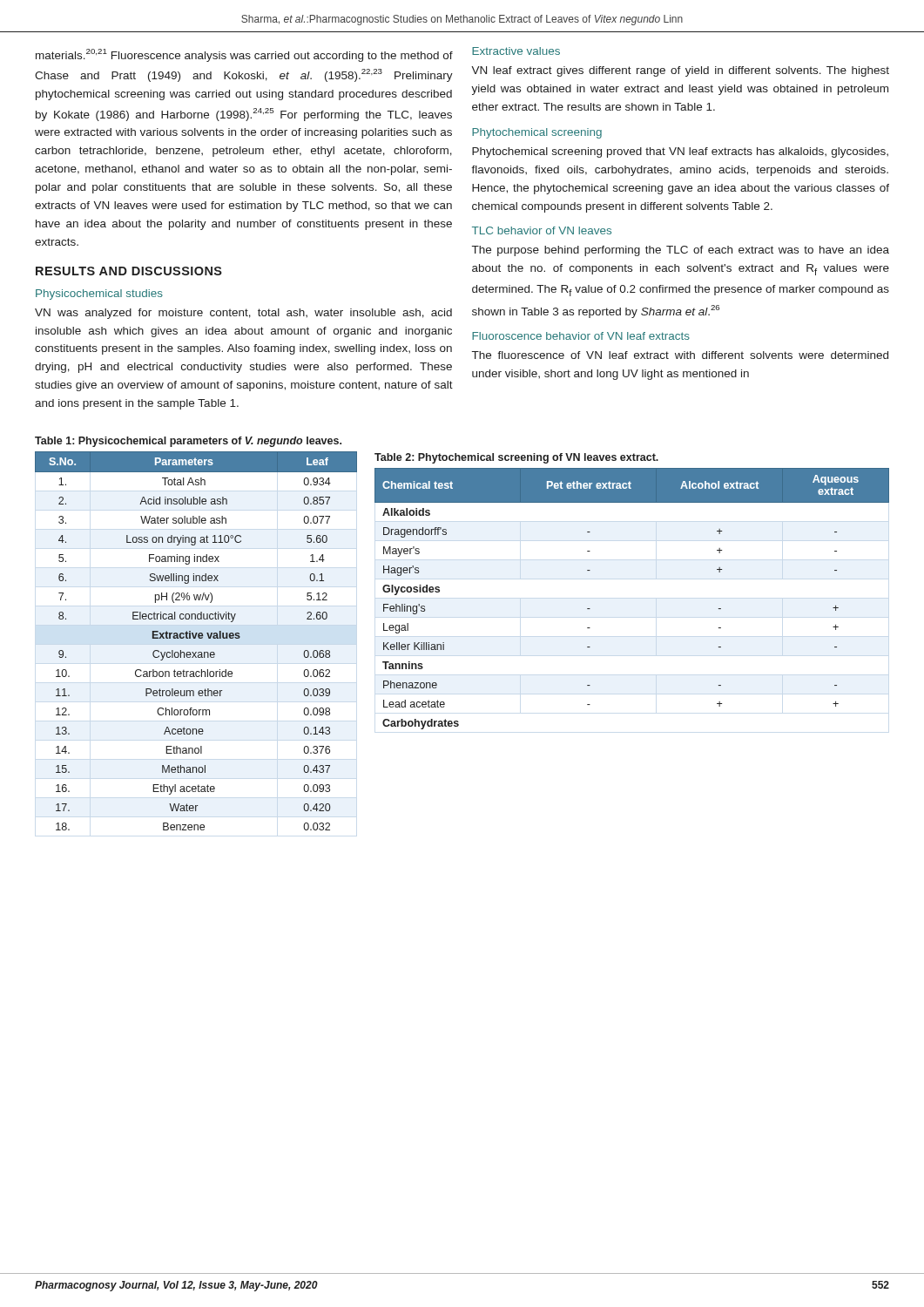Select the text block that says "materials.20,21 Fluorescence analysis was"

pos(244,148)
